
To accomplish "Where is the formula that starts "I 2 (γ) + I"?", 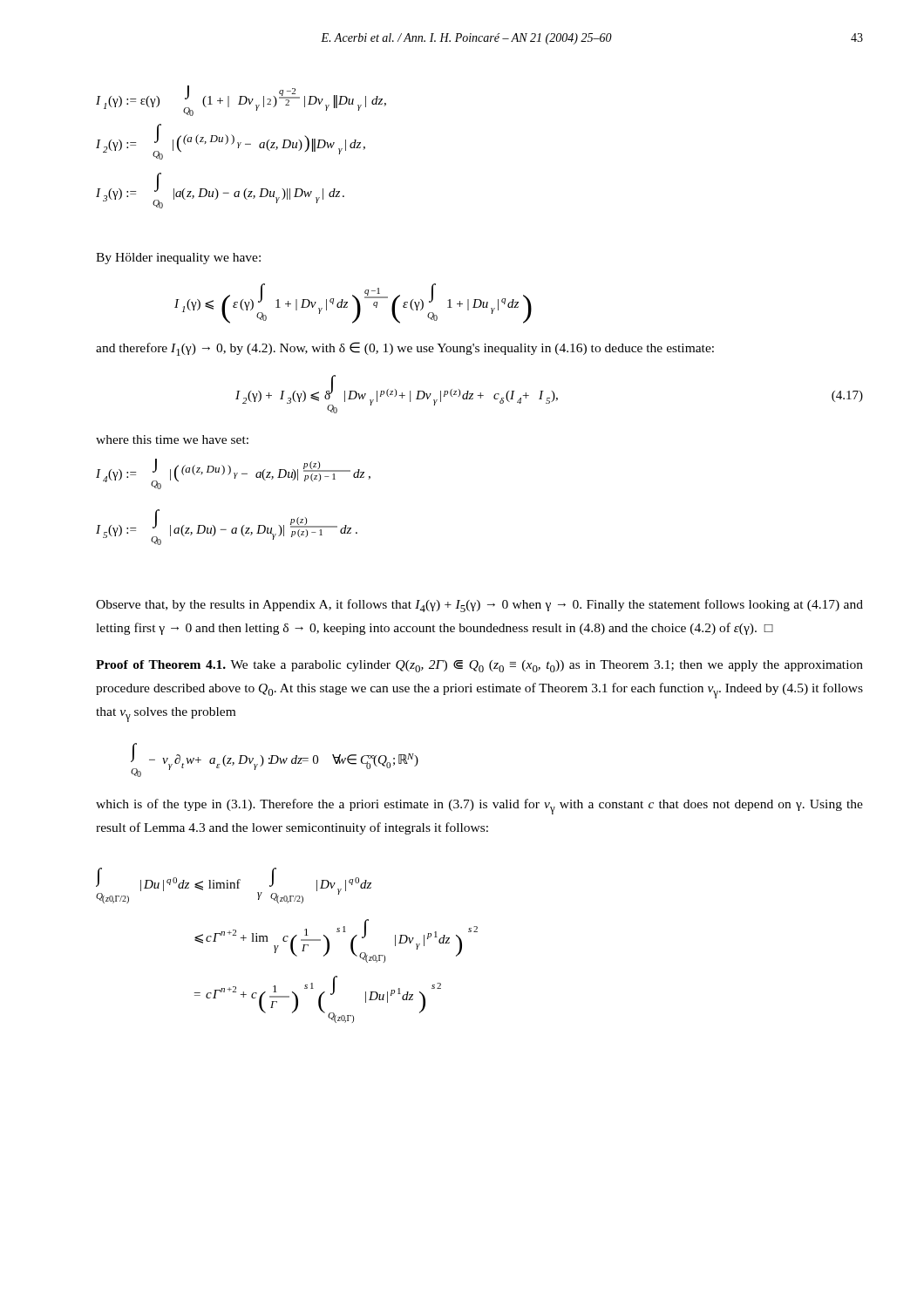I will click(x=479, y=395).
